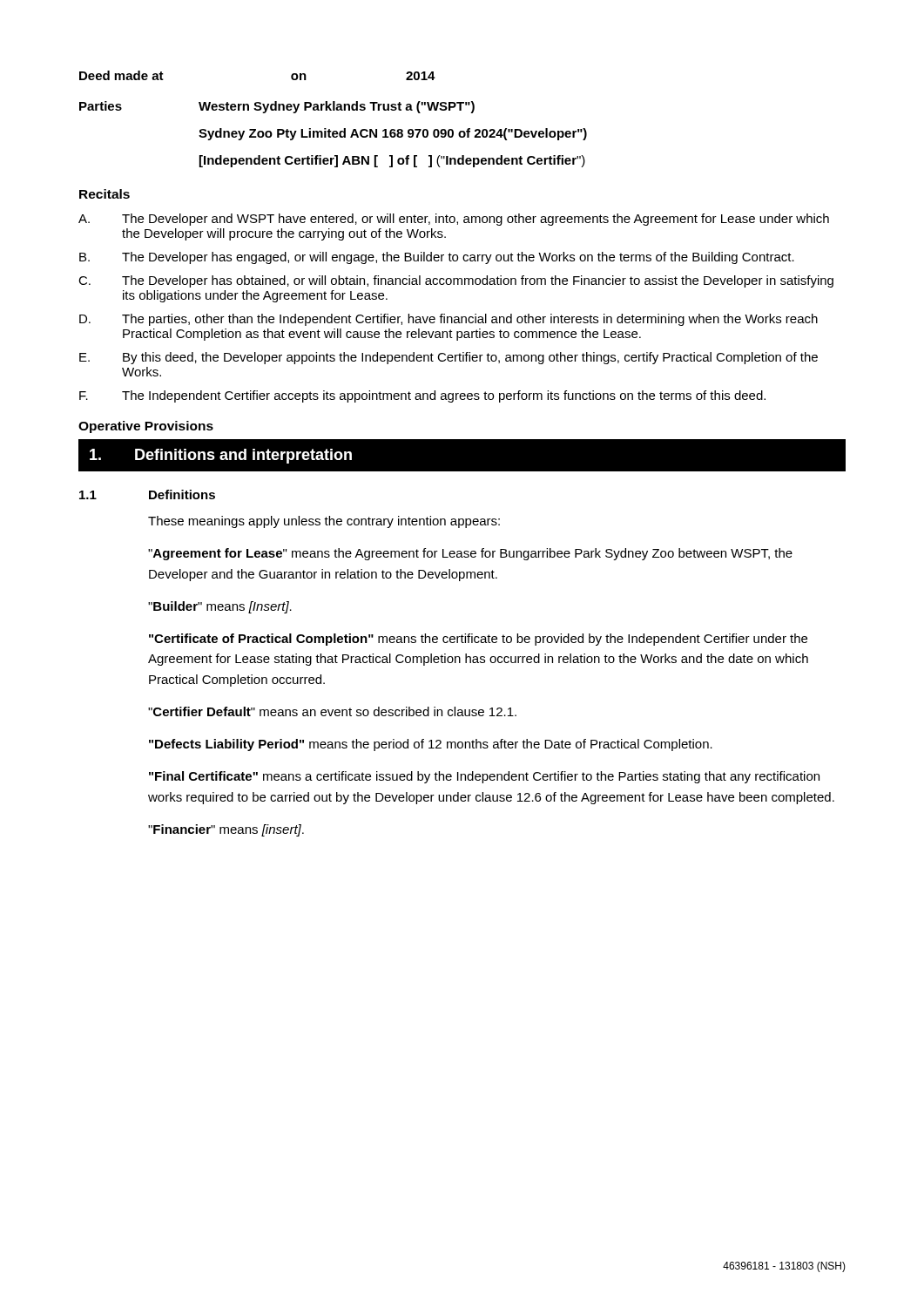Viewport: 924px width, 1307px height.
Task: Locate the text block that says ""Certificate of Practical Completion" means the certificate"
Action: 497,659
